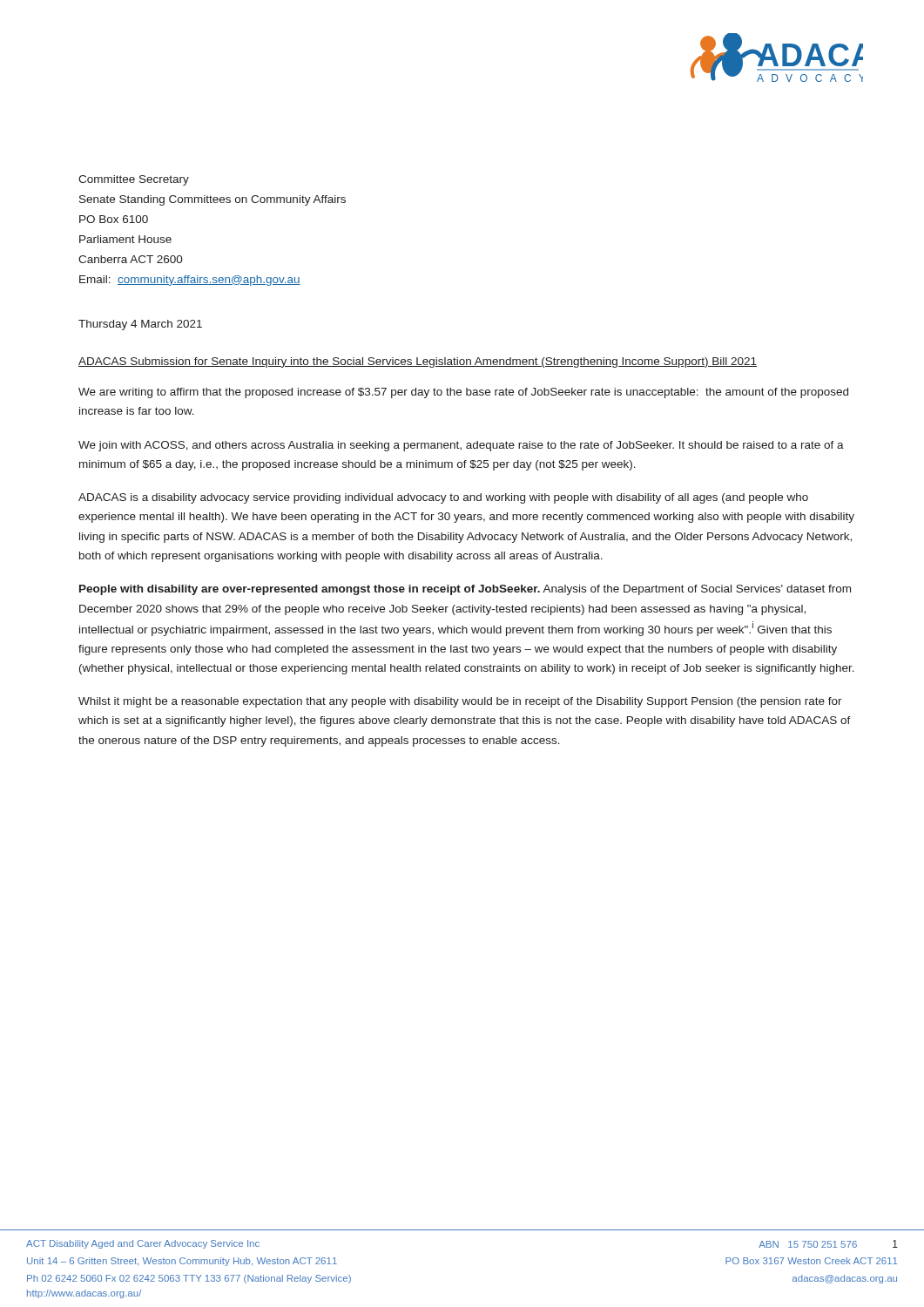The image size is (924, 1307).
Task: Point to the block beginning "We are writing to"
Action: (x=464, y=402)
